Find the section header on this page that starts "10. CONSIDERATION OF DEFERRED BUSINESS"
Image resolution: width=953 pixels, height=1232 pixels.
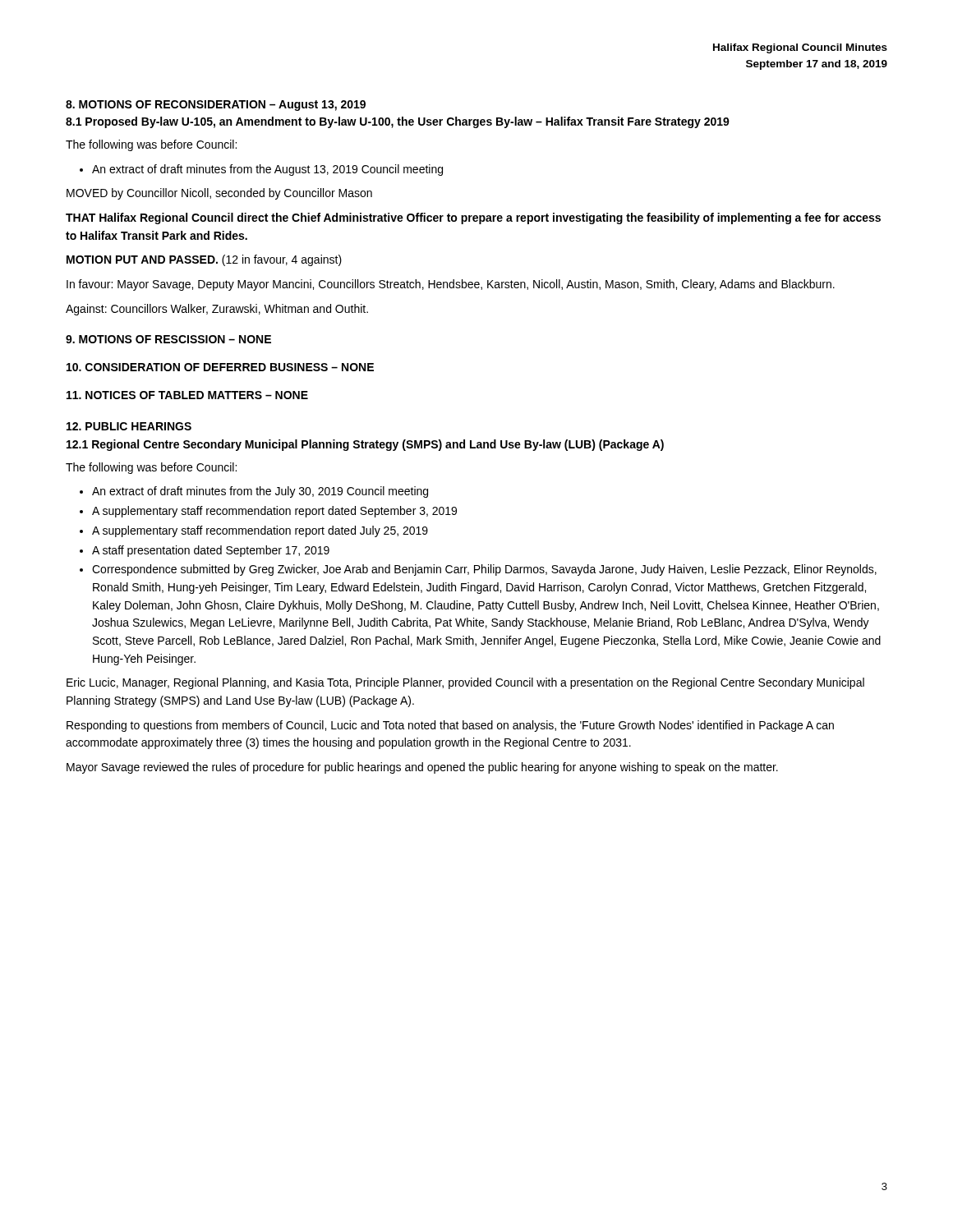[x=220, y=367]
